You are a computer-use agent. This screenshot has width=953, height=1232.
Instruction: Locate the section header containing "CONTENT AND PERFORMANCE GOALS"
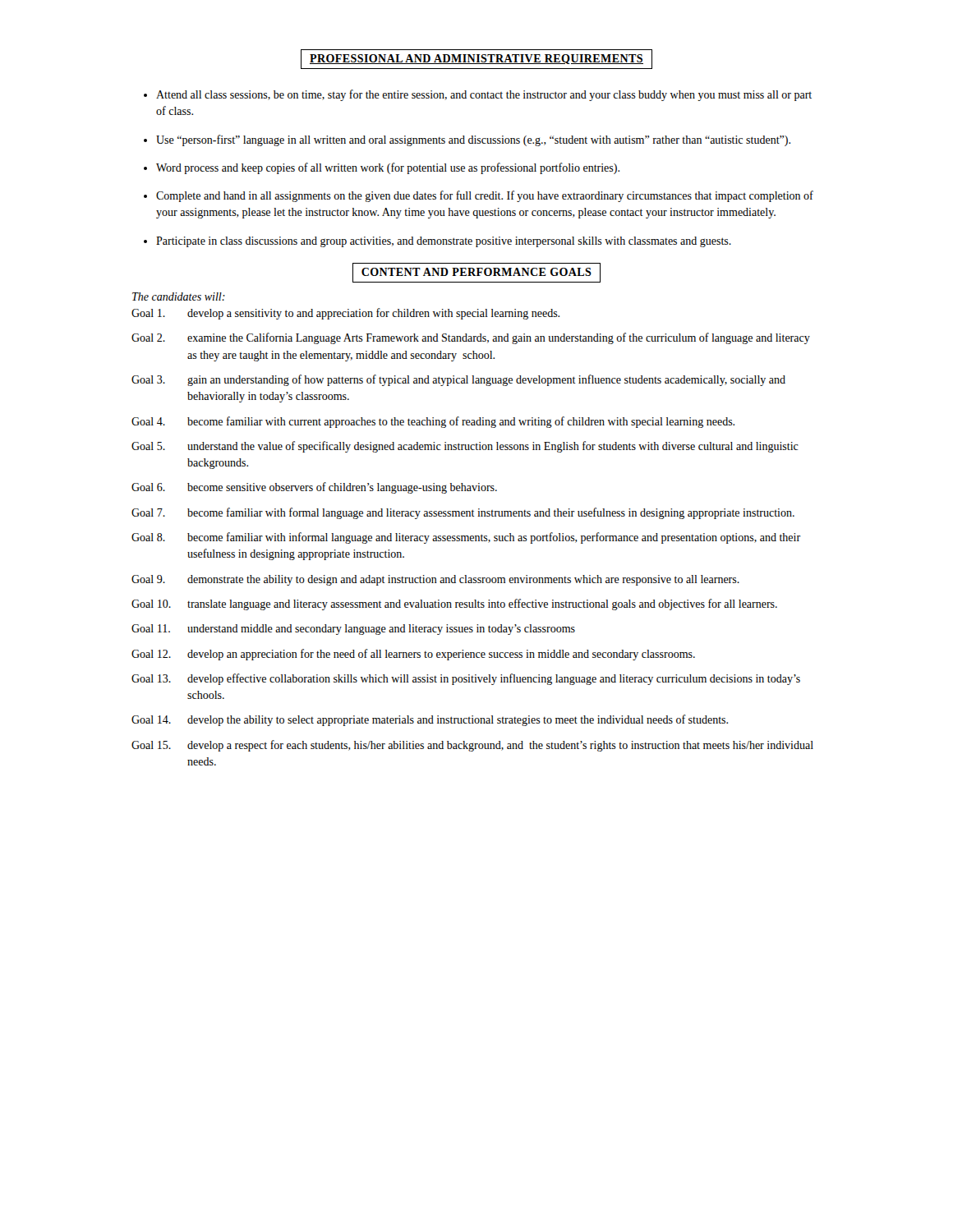pos(476,273)
